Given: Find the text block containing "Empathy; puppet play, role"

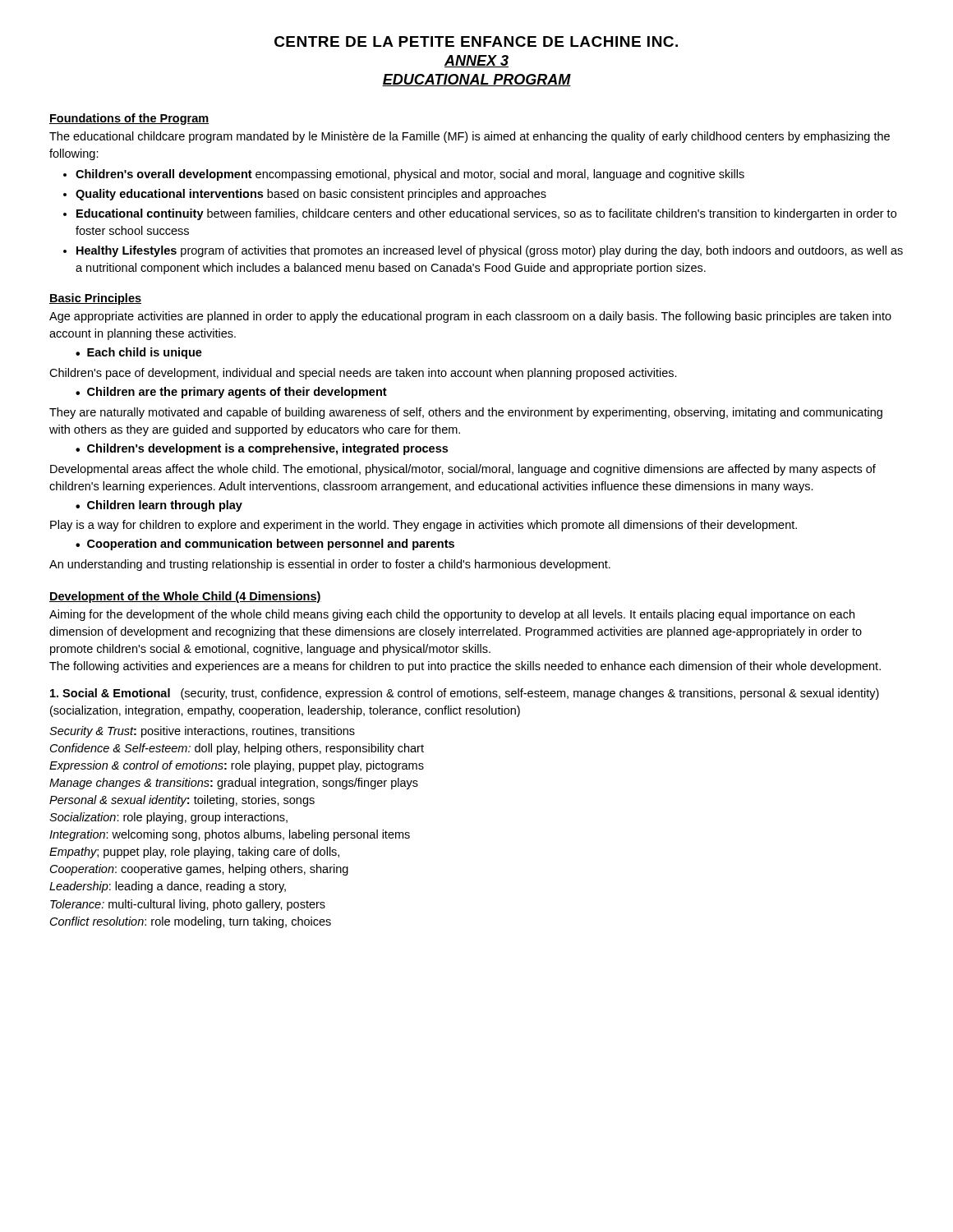Looking at the screenshot, I should (x=195, y=852).
